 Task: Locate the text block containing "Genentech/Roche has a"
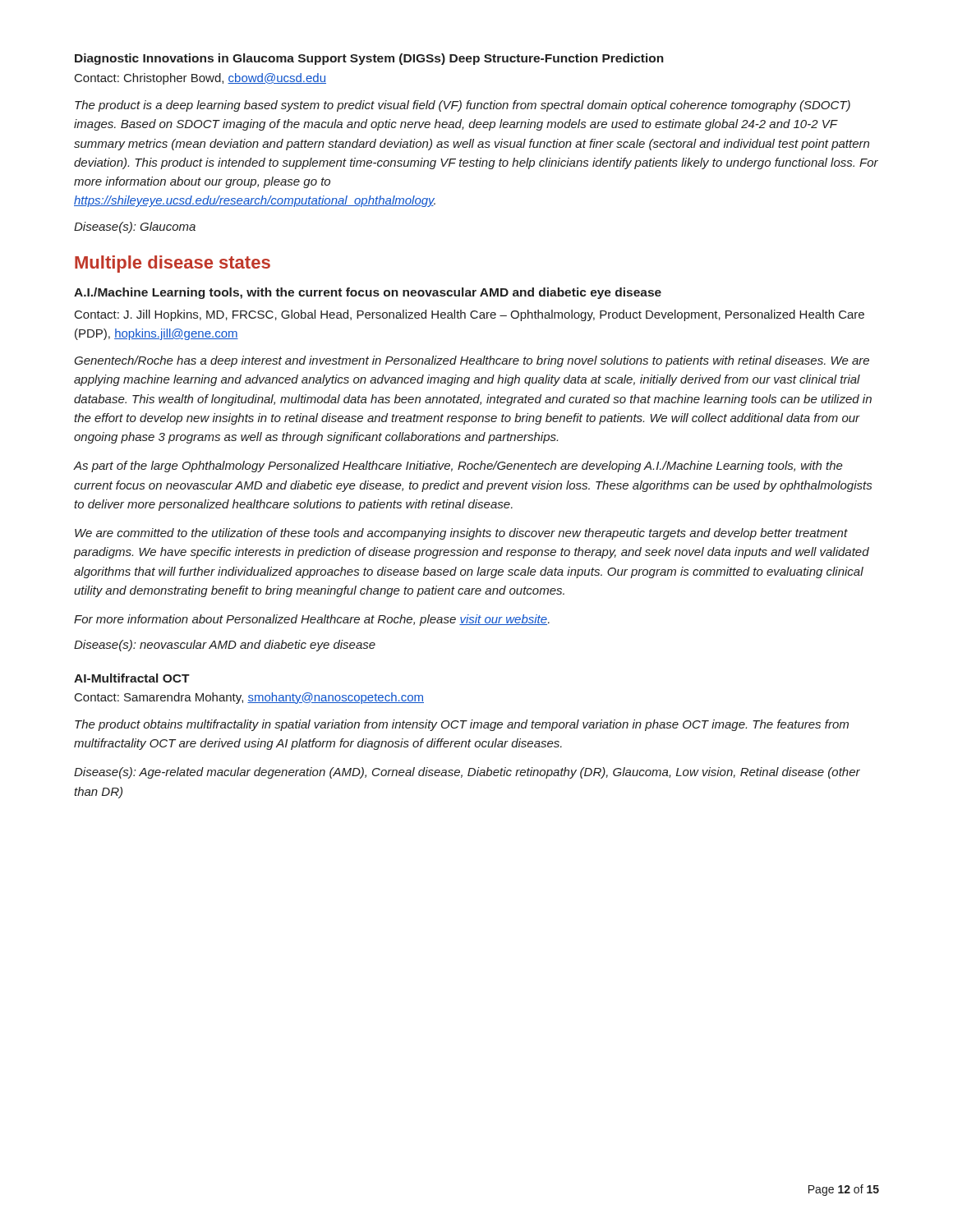(x=473, y=398)
